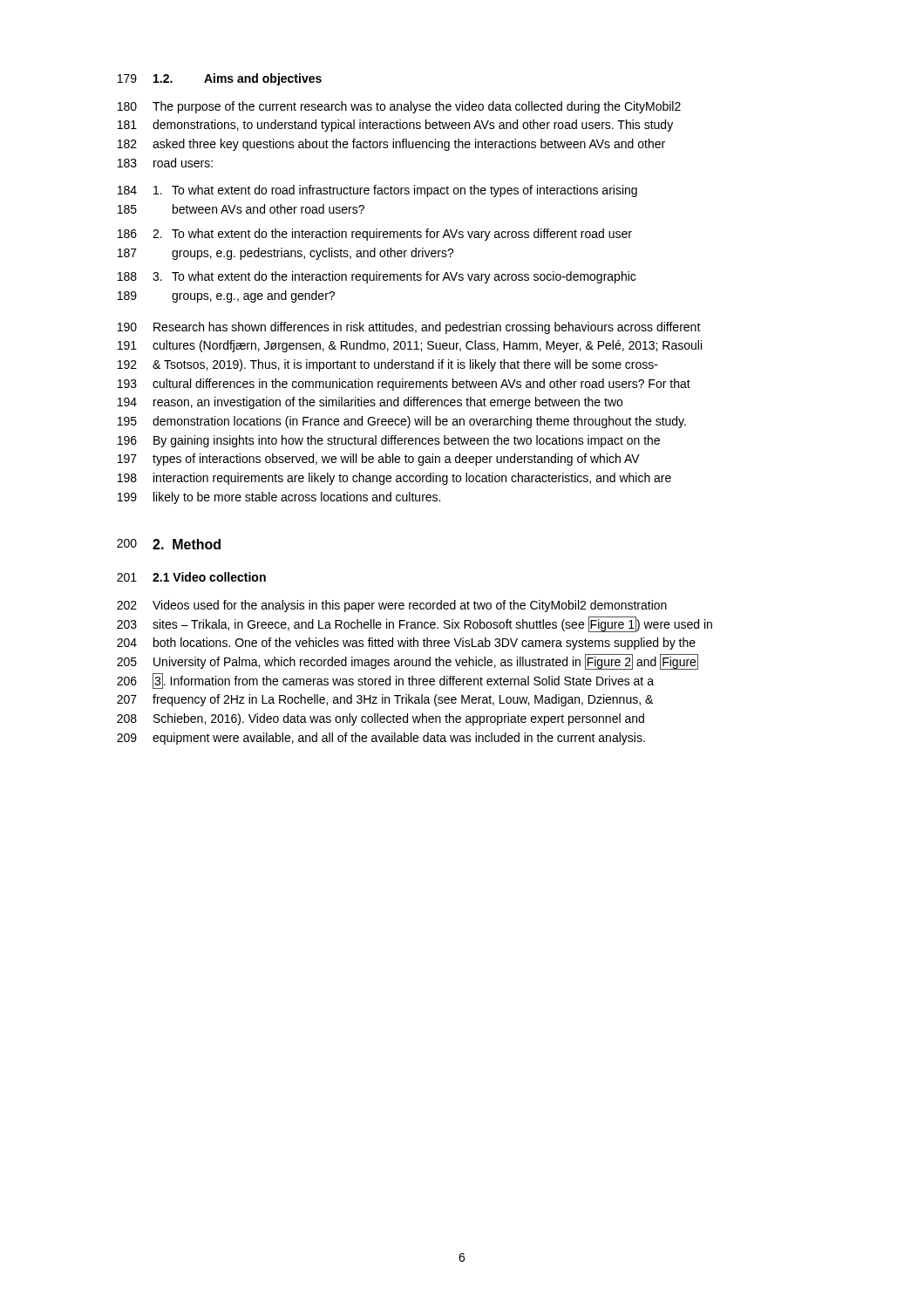The image size is (924, 1308).
Task: Point to "2.1 Video collection"
Action: click(x=209, y=577)
